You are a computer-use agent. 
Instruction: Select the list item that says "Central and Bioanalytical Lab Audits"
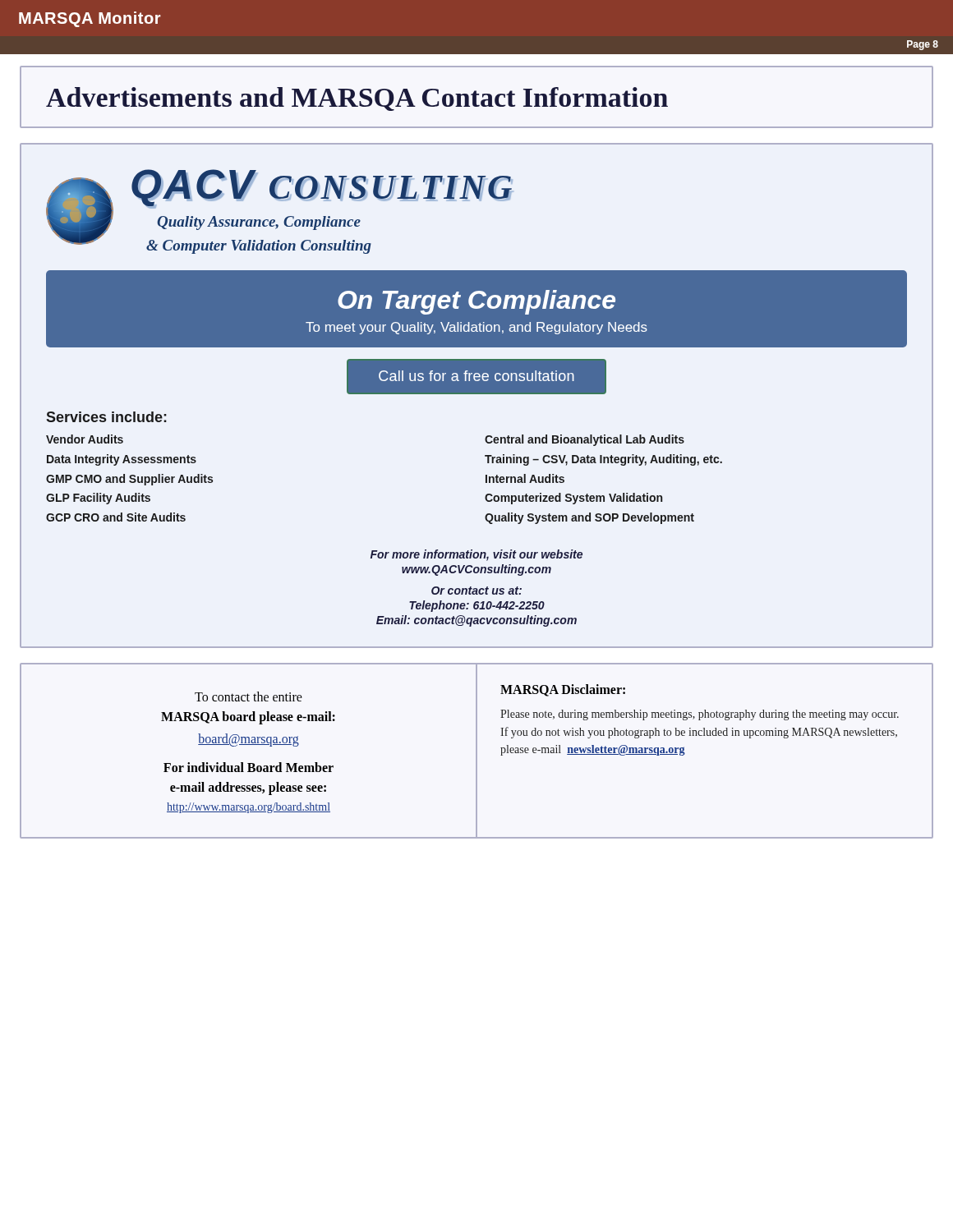[x=585, y=439]
